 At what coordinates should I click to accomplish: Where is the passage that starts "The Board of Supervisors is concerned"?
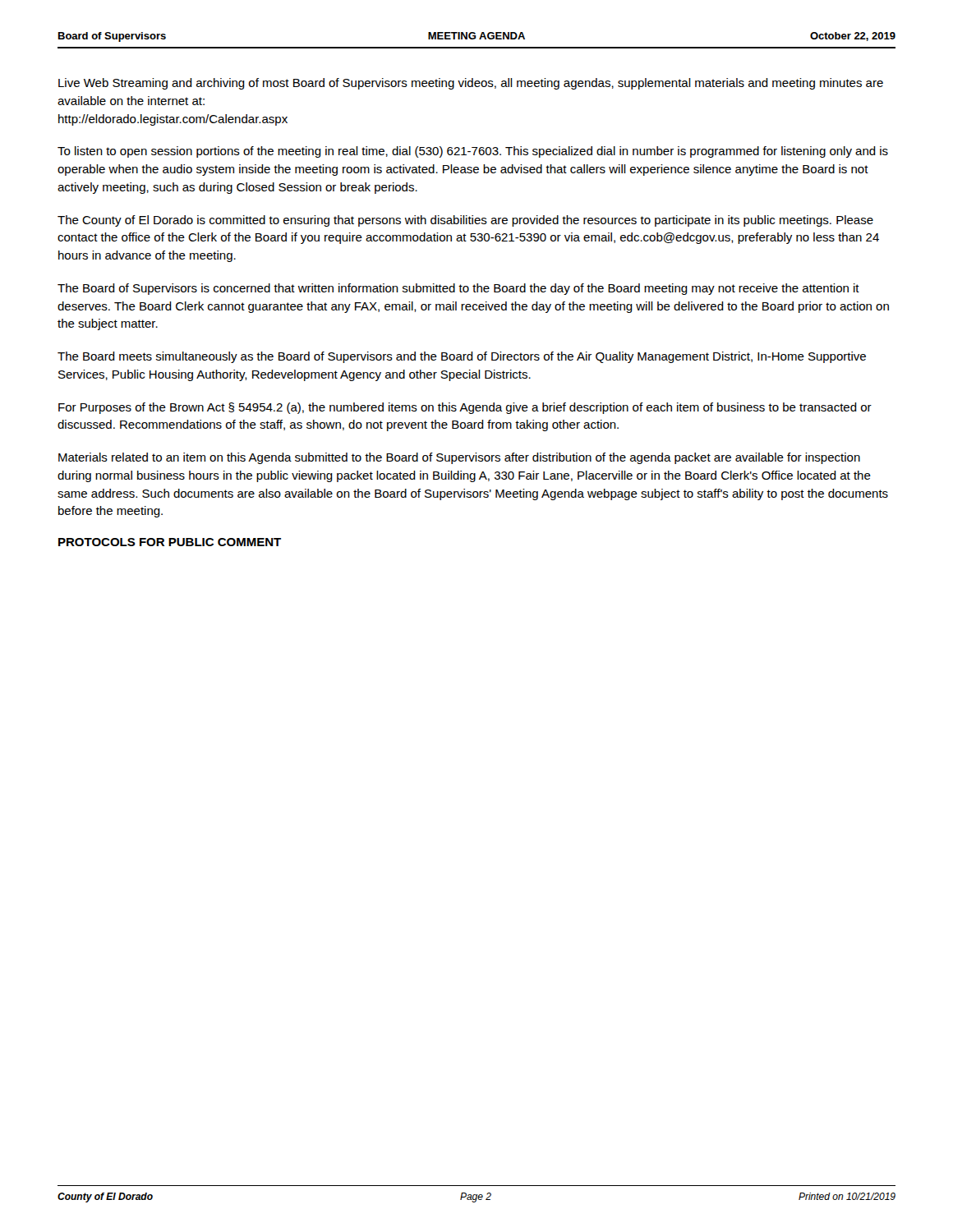pos(473,306)
